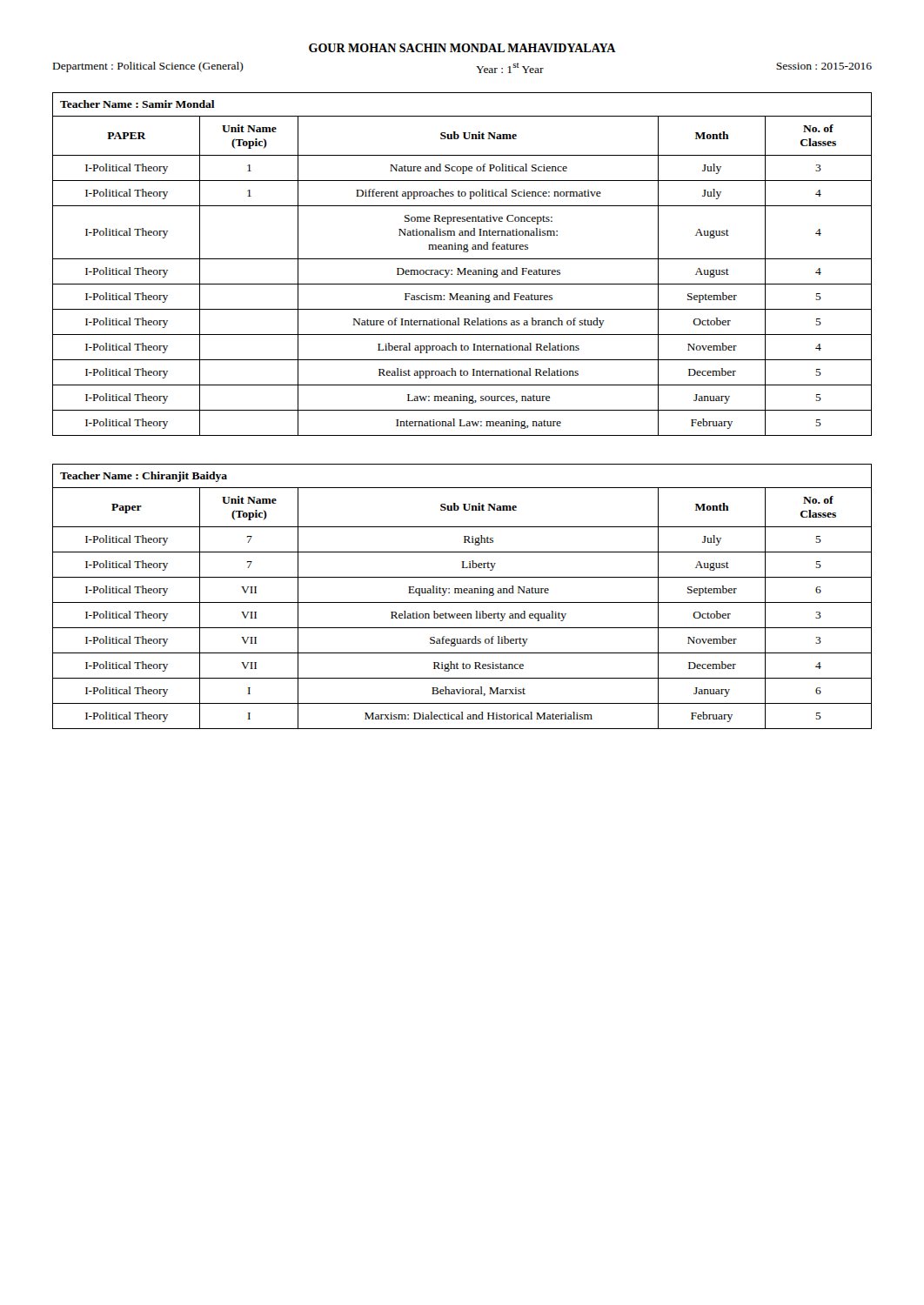Click on the section header that reads "Teacher Name : Samir"
924x1305 pixels.
(x=137, y=103)
